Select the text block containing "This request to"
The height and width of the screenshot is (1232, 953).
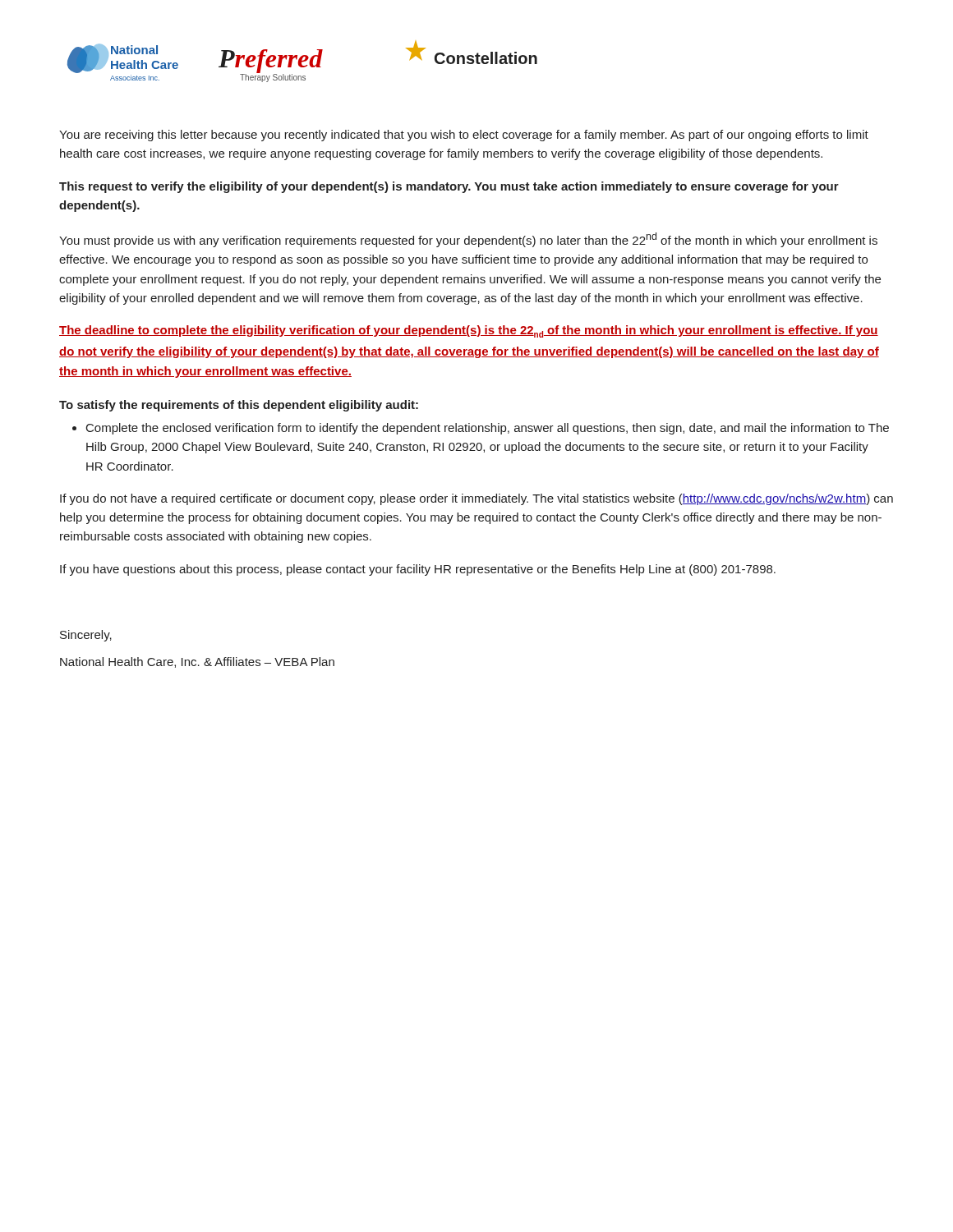pos(449,195)
